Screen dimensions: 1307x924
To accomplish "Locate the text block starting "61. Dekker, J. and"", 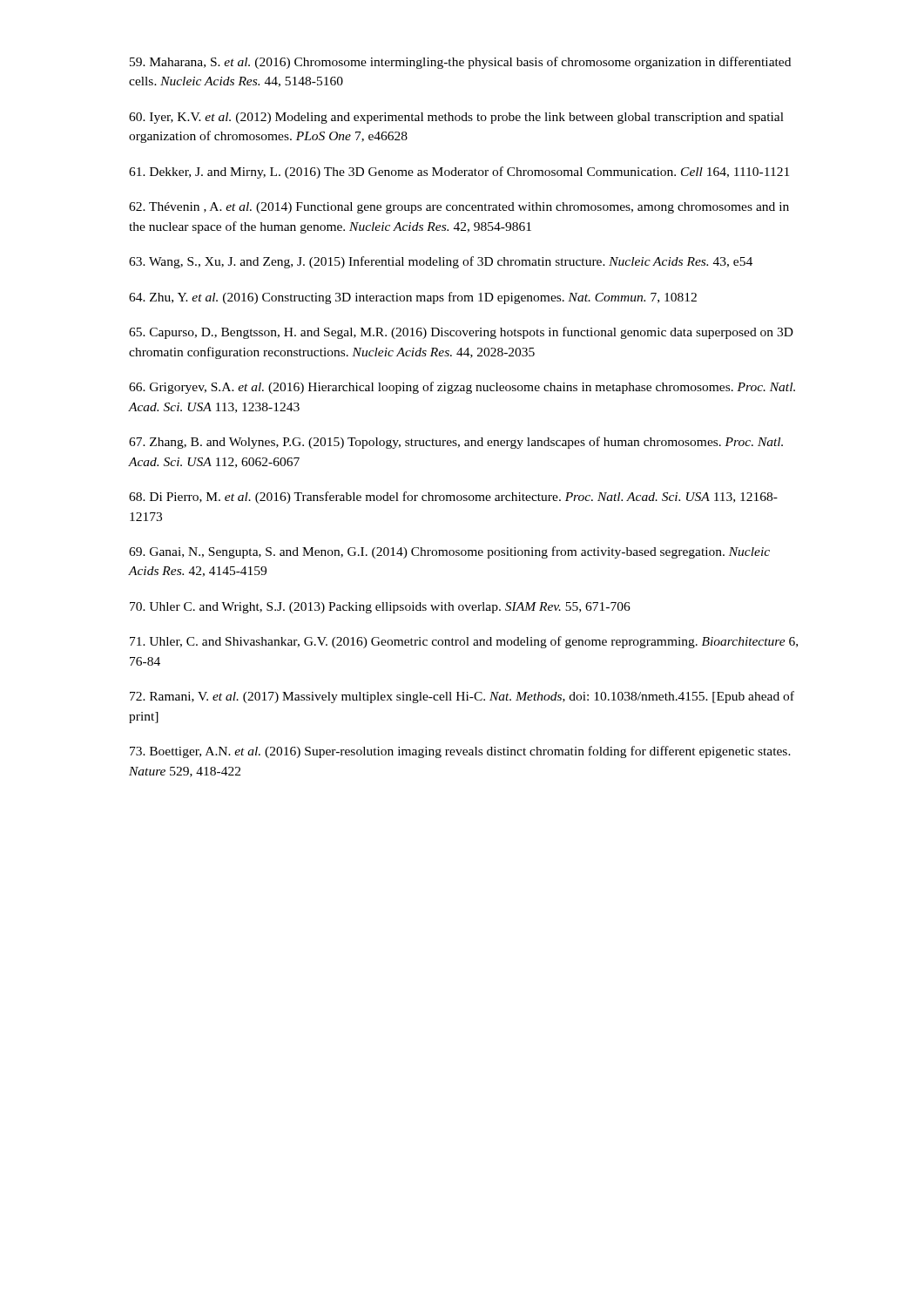I will click(x=464, y=172).
